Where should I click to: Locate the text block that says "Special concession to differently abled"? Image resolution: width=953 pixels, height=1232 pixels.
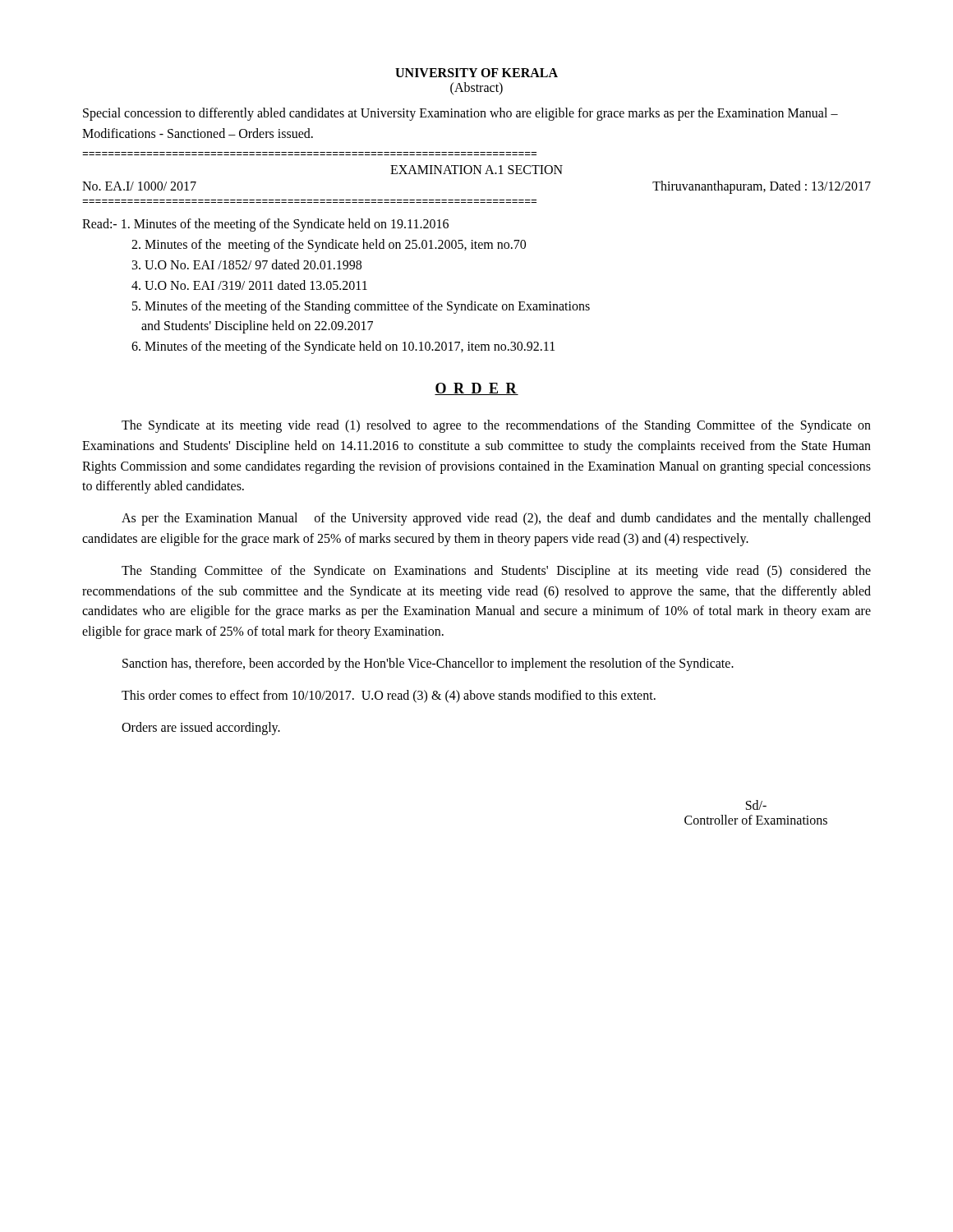point(460,123)
